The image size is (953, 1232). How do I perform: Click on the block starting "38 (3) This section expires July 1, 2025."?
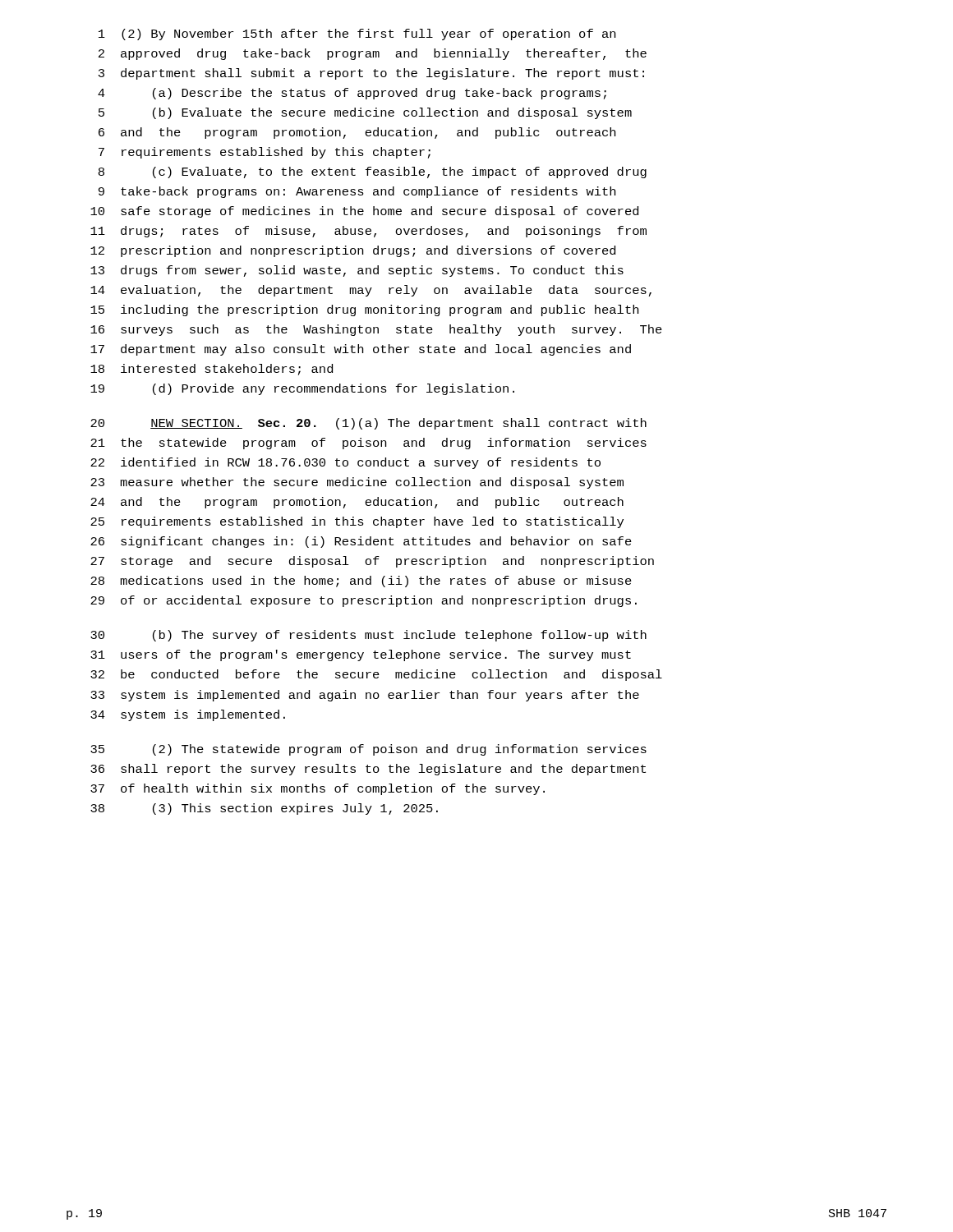point(264,809)
